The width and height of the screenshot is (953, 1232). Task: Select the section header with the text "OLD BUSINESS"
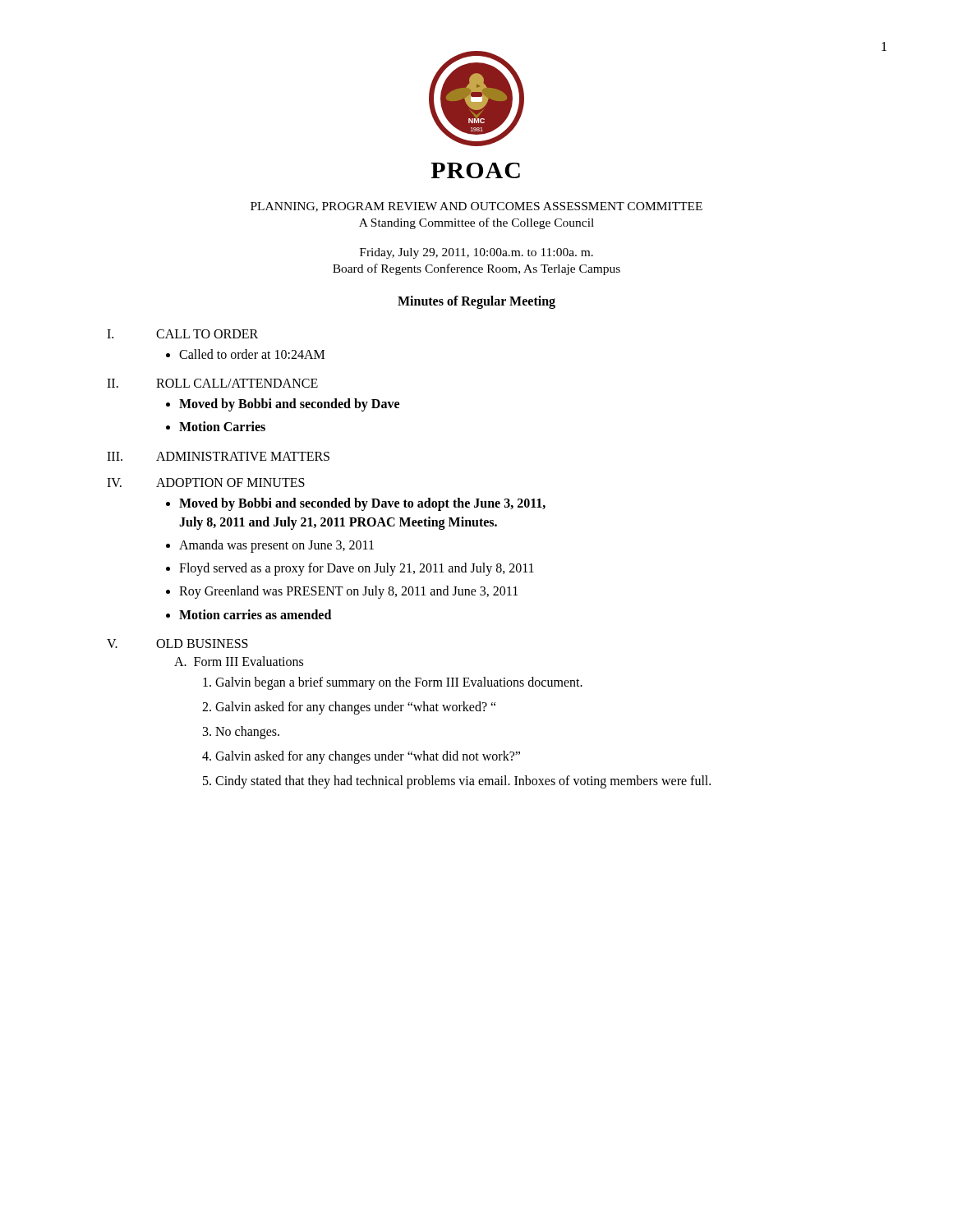click(x=202, y=643)
